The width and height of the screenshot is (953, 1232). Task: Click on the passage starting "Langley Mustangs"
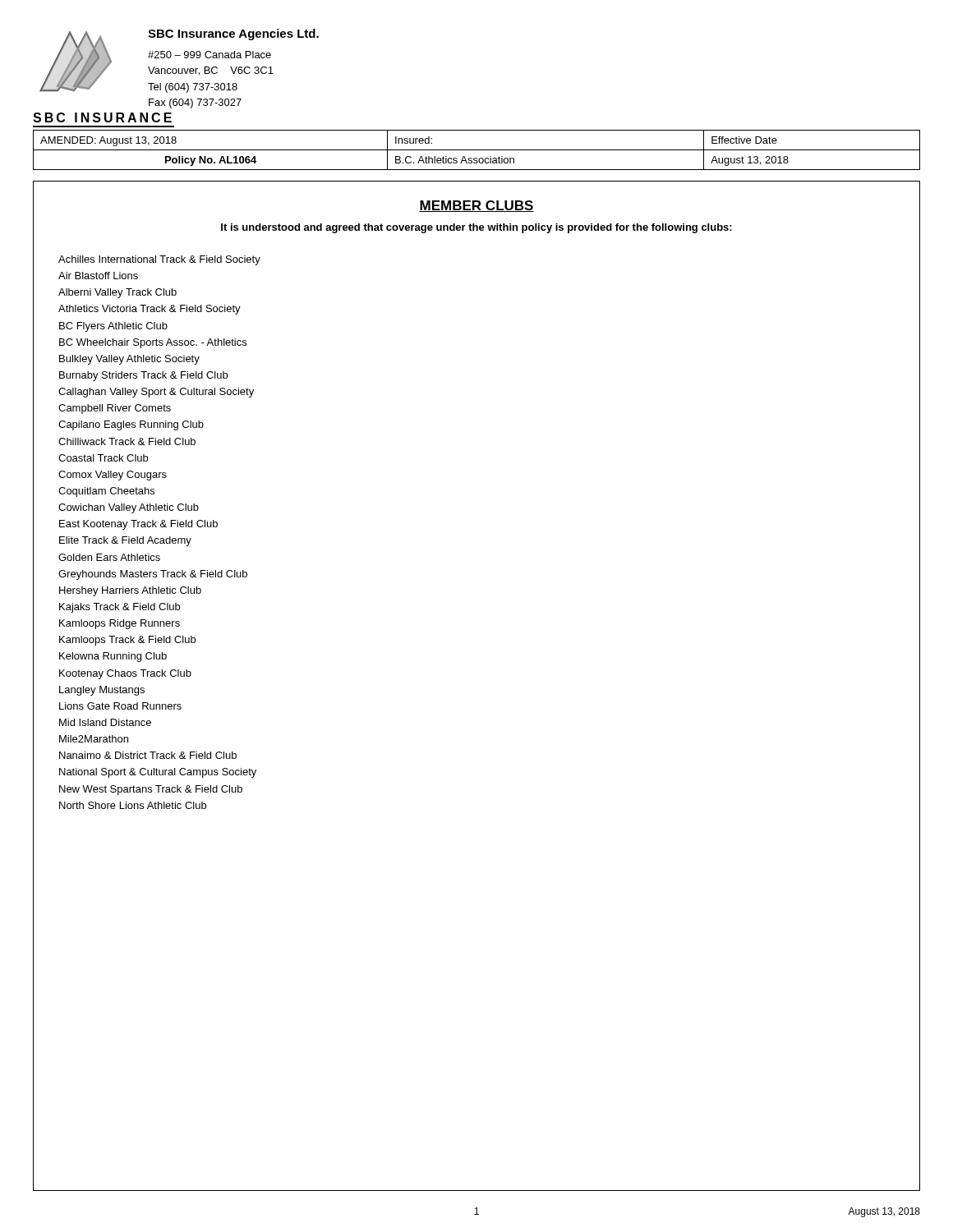point(102,689)
